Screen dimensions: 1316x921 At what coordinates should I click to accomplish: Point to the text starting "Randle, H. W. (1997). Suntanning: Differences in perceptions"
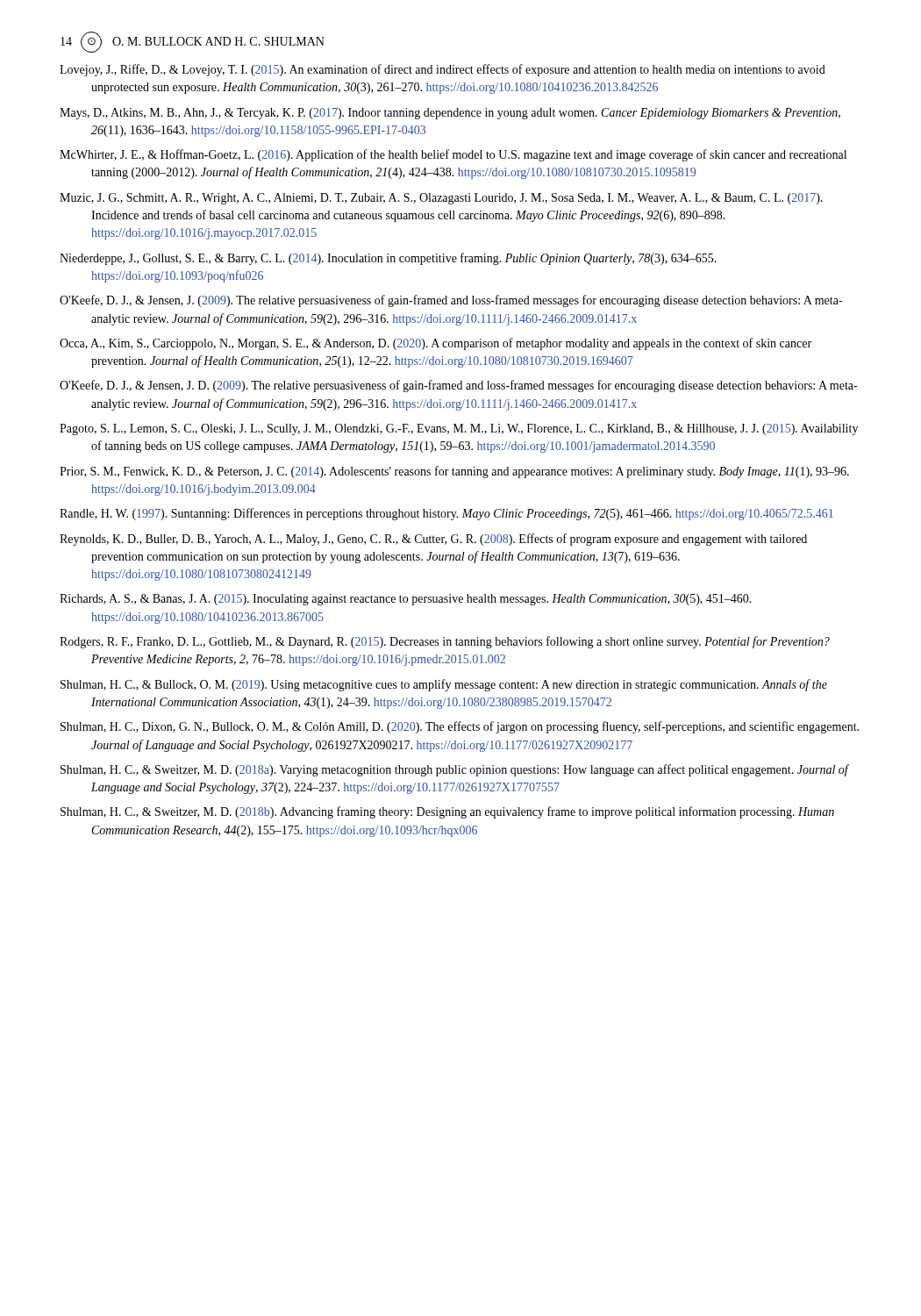point(447,514)
